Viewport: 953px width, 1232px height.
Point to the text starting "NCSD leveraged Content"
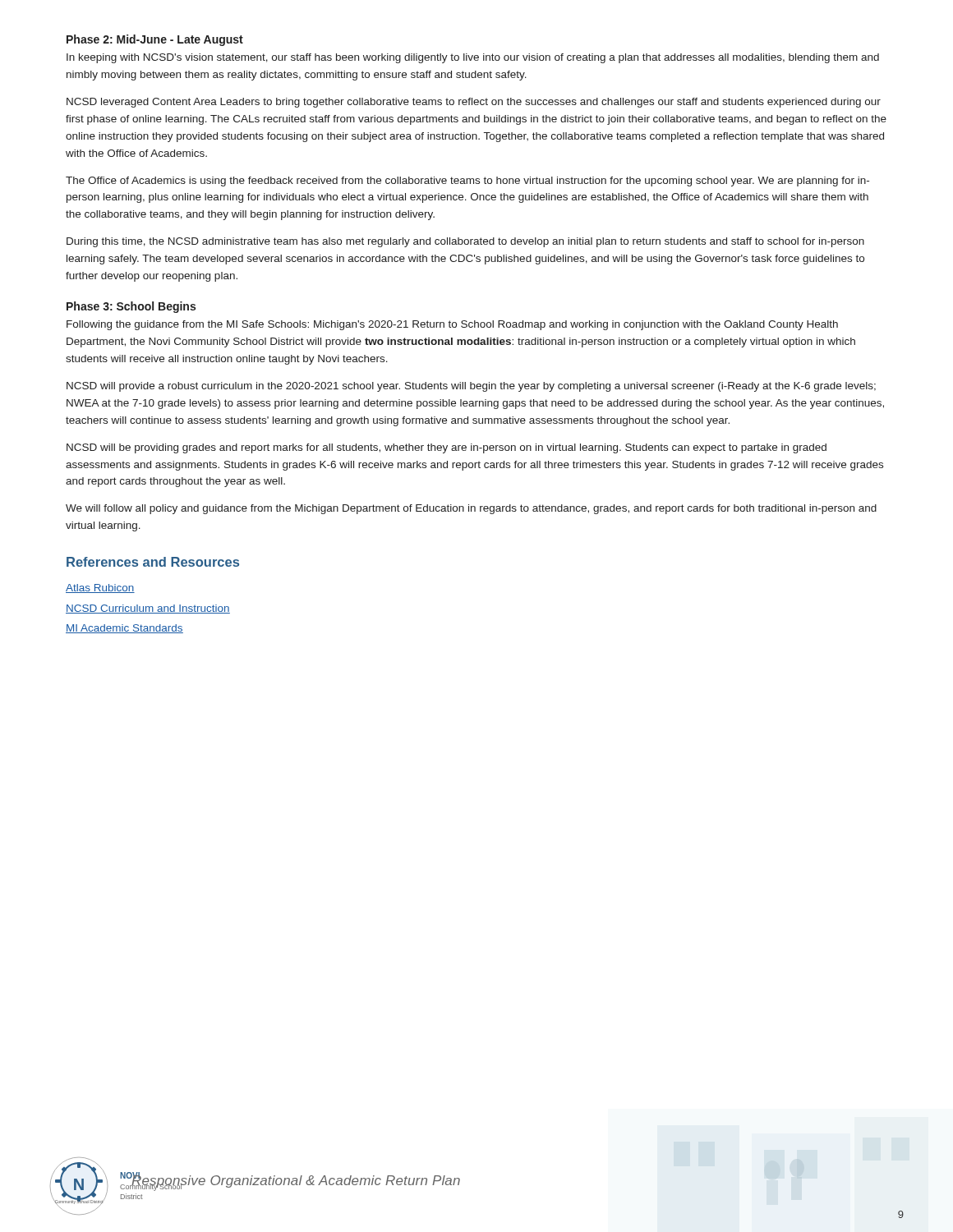(476, 127)
